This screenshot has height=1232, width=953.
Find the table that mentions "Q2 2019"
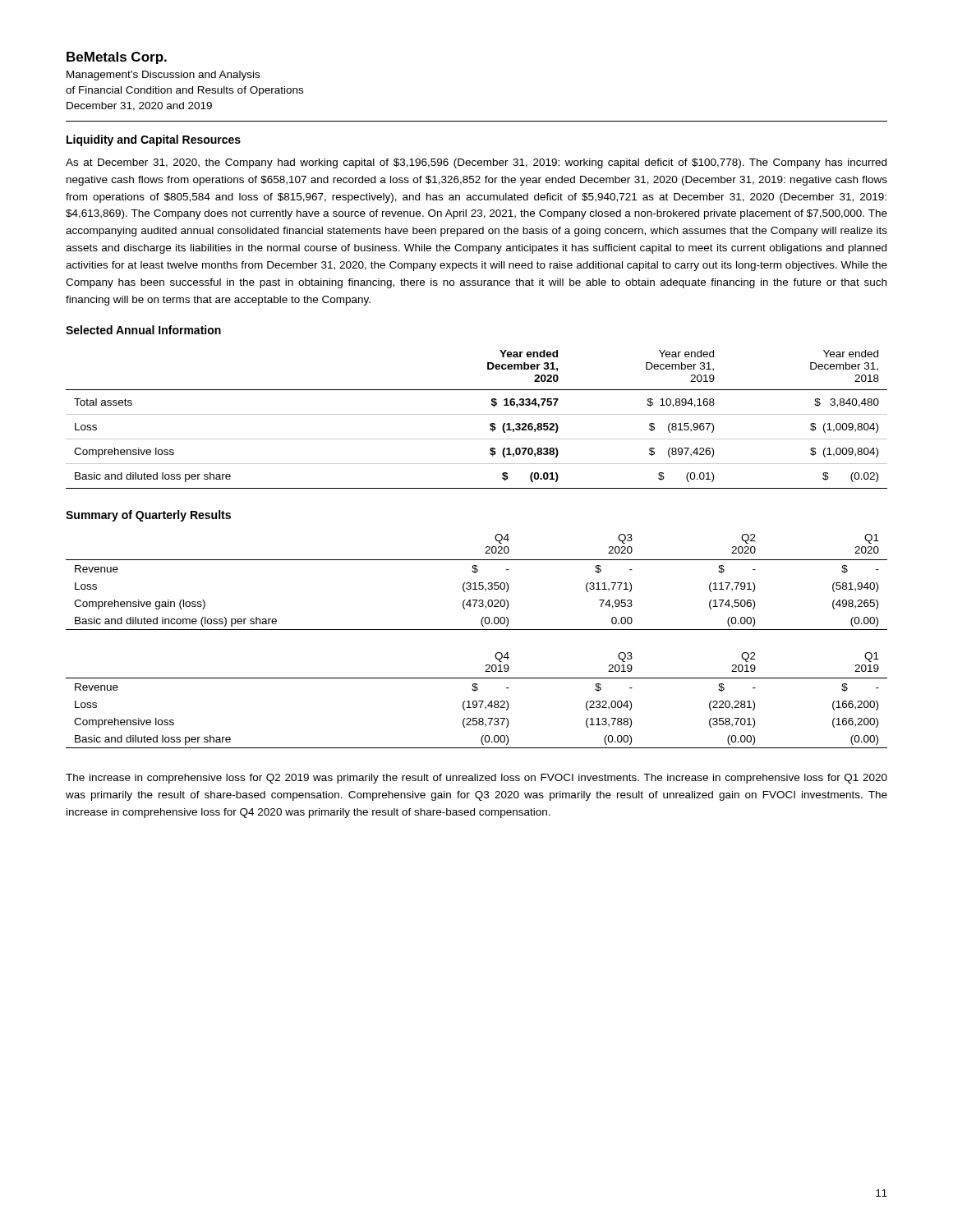pyautogui.click(x=476, y=698)
